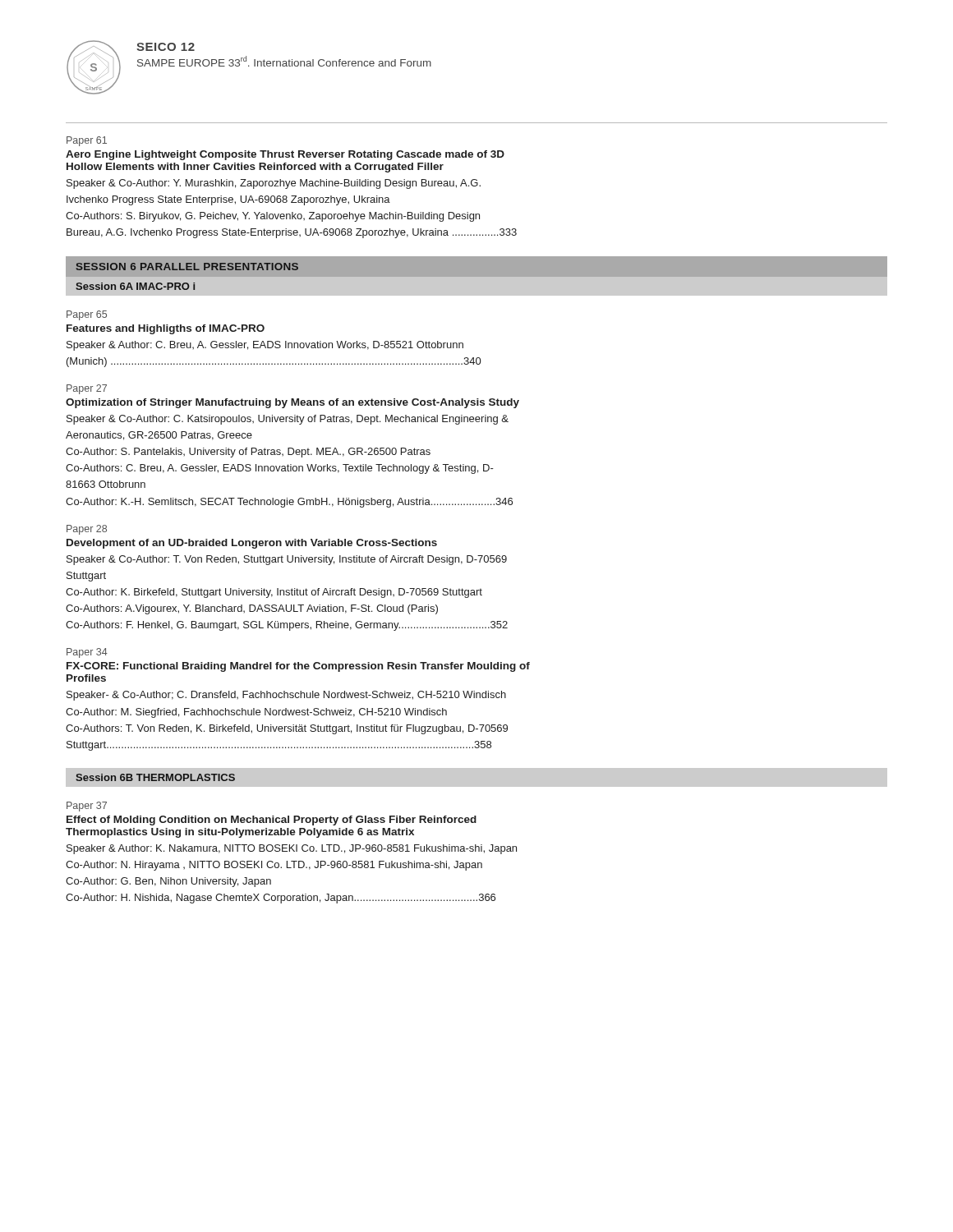953x1232 pixels.
Task: Select the block starting "Paper 65"
Action: pyautogui.click(x=87, y=314)
